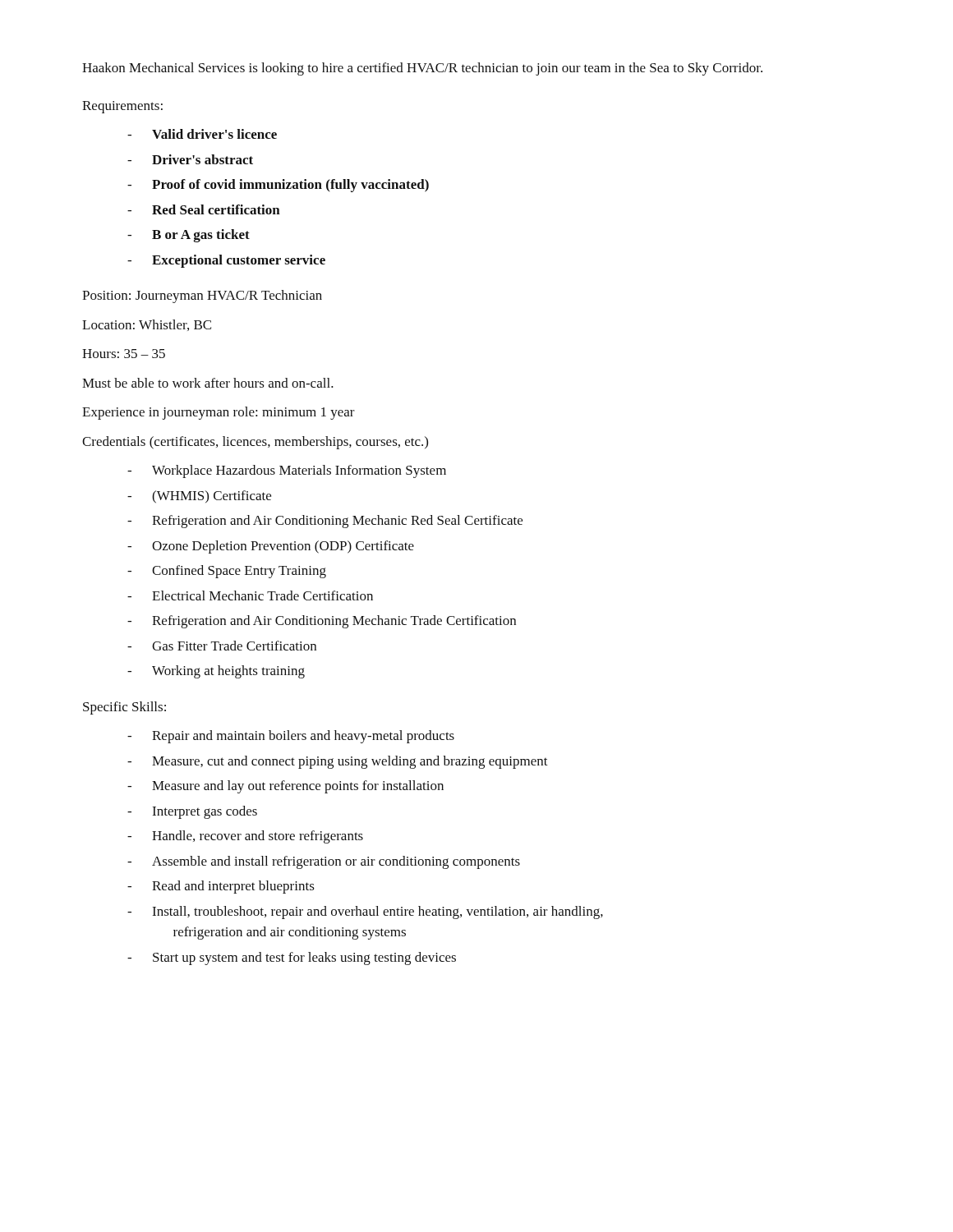The image size is (953, 1232).
Task: Find "-Exceptional customer service" on this page
Action: tap(226, 260)
